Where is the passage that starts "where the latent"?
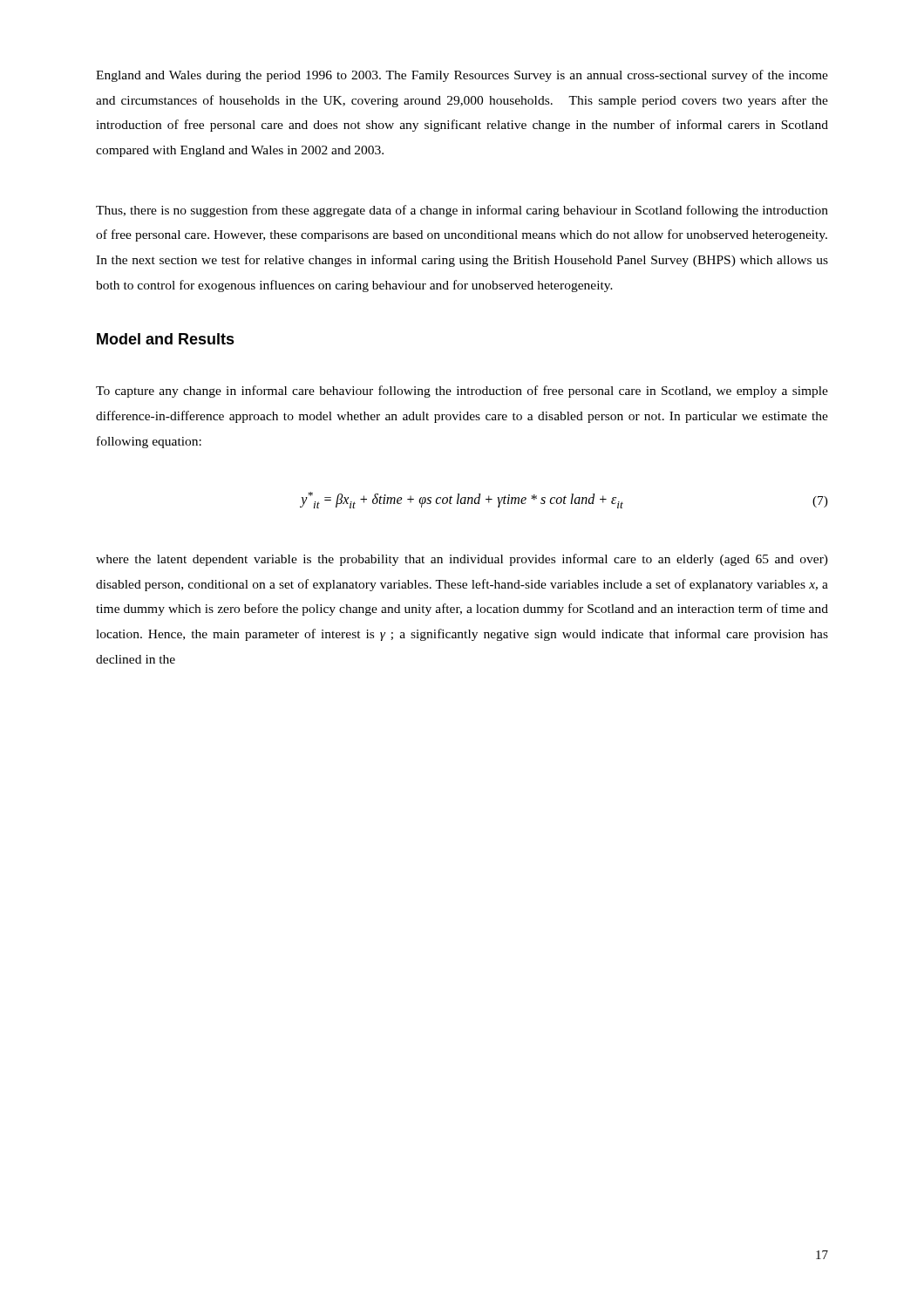 coord(462,608)
